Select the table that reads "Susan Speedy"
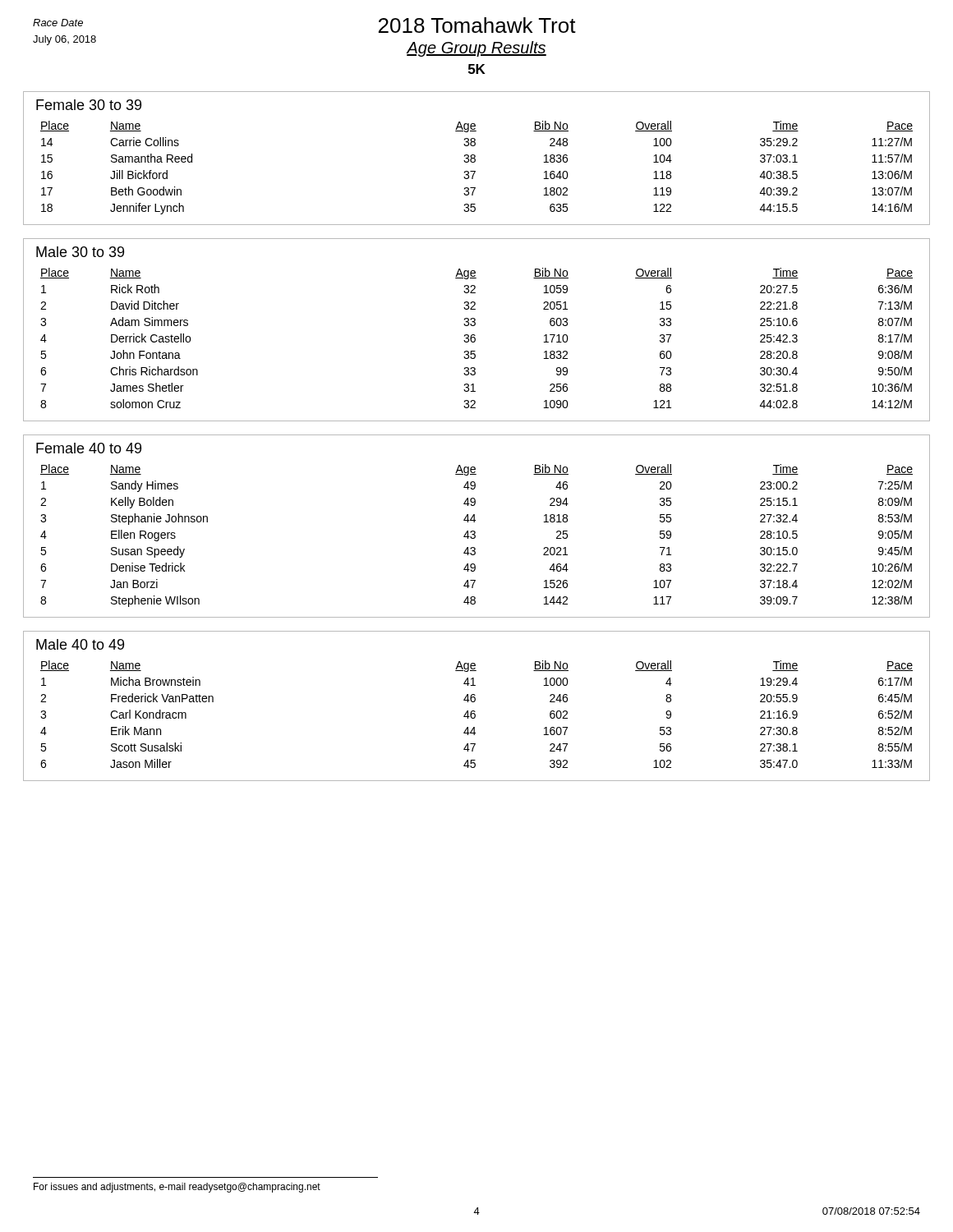This screenshot has width=953, height=1232. point(476,535)
